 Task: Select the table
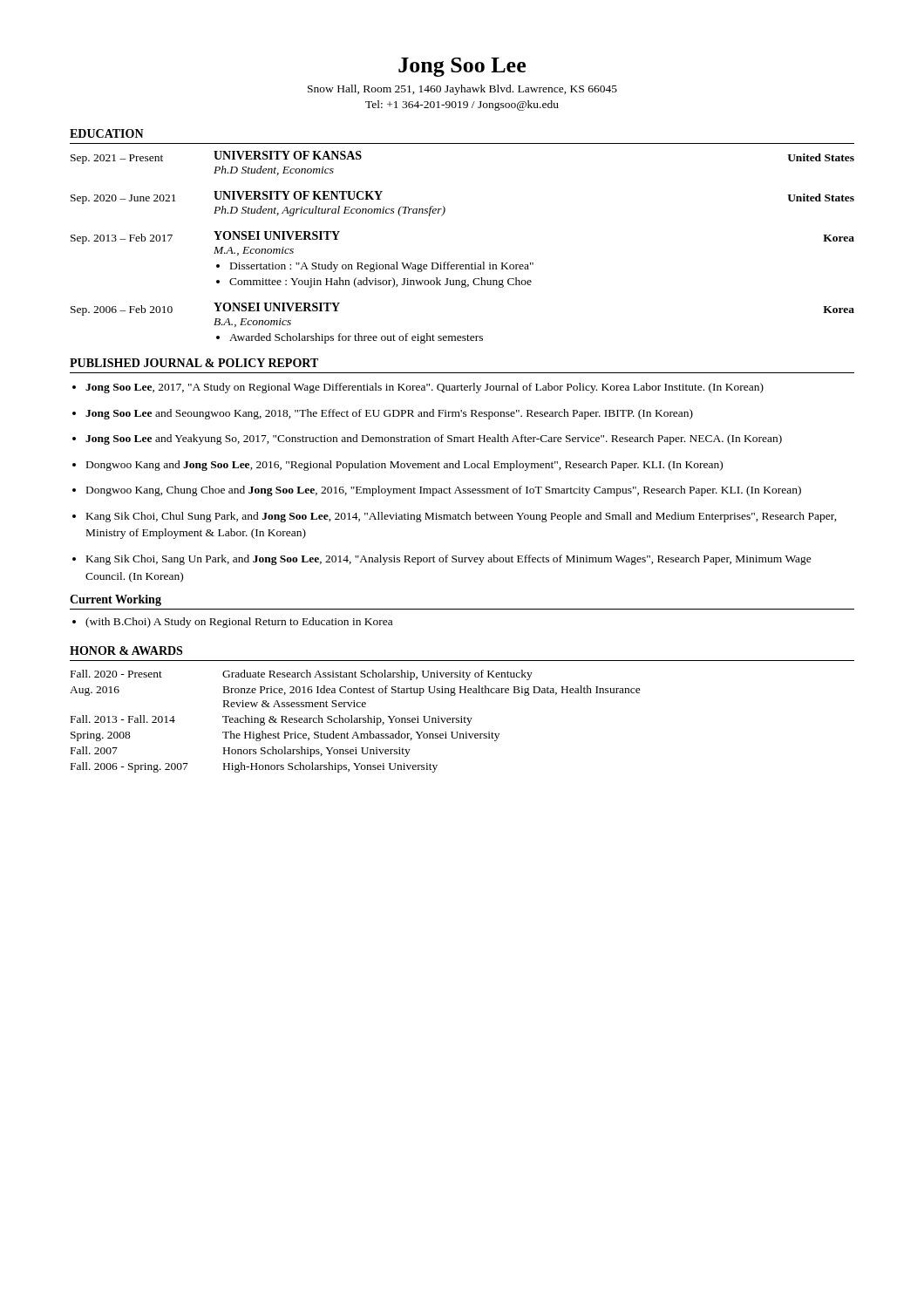click(462, 720)
